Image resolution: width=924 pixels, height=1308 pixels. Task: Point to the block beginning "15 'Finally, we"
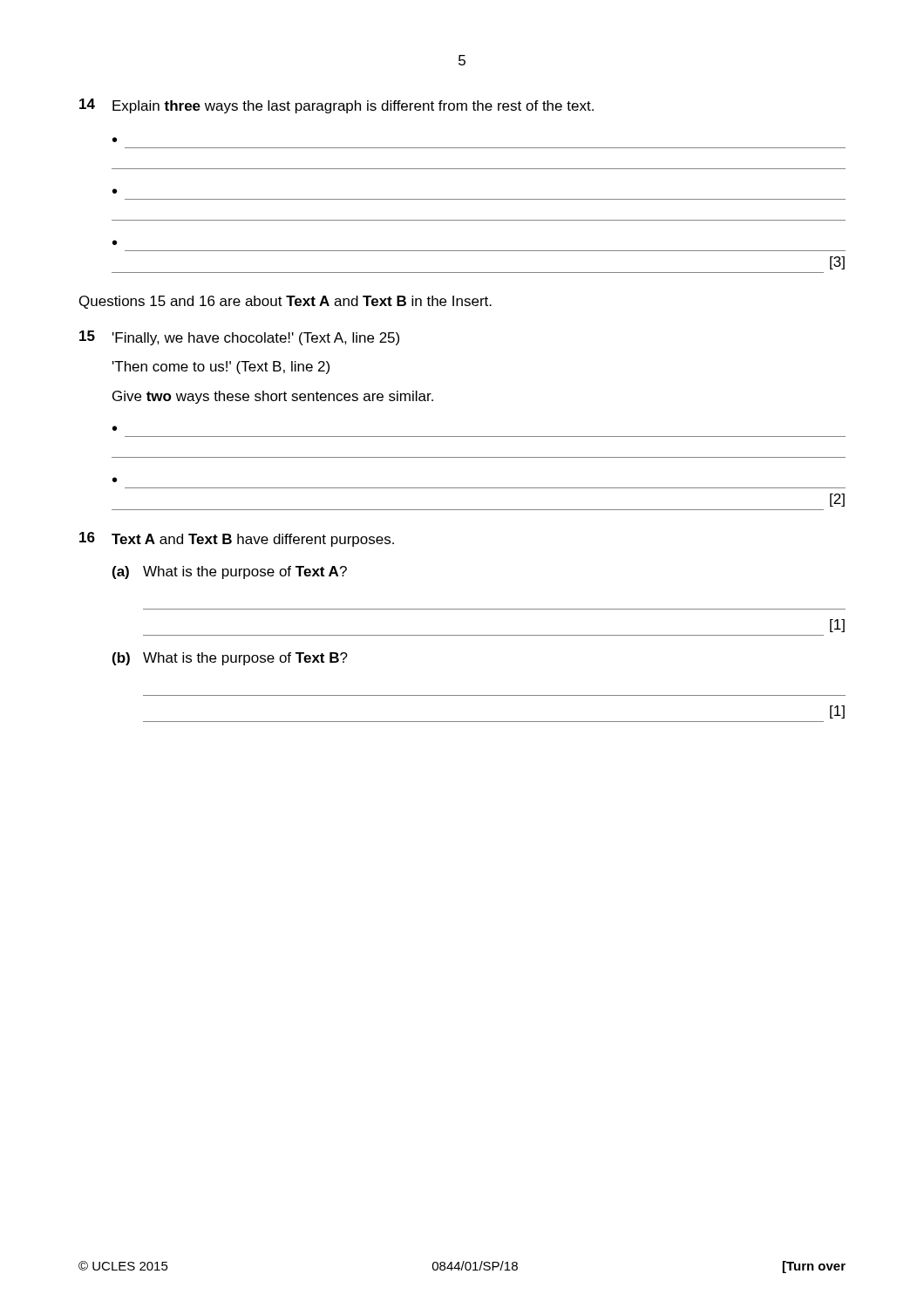coord(239,339)
